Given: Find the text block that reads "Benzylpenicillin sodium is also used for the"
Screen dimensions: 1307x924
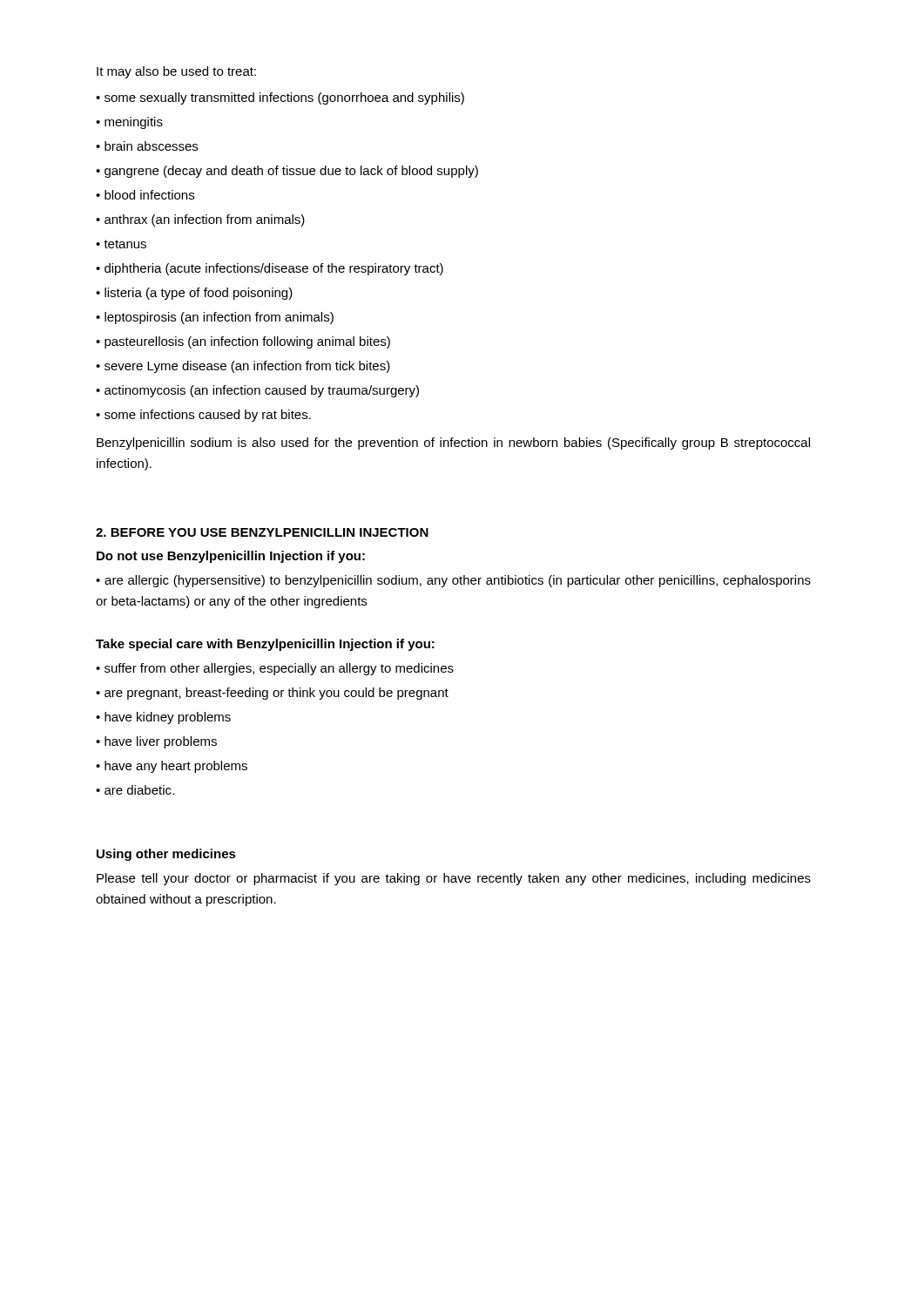Looking at the screenshot, I should coord(453,453).
